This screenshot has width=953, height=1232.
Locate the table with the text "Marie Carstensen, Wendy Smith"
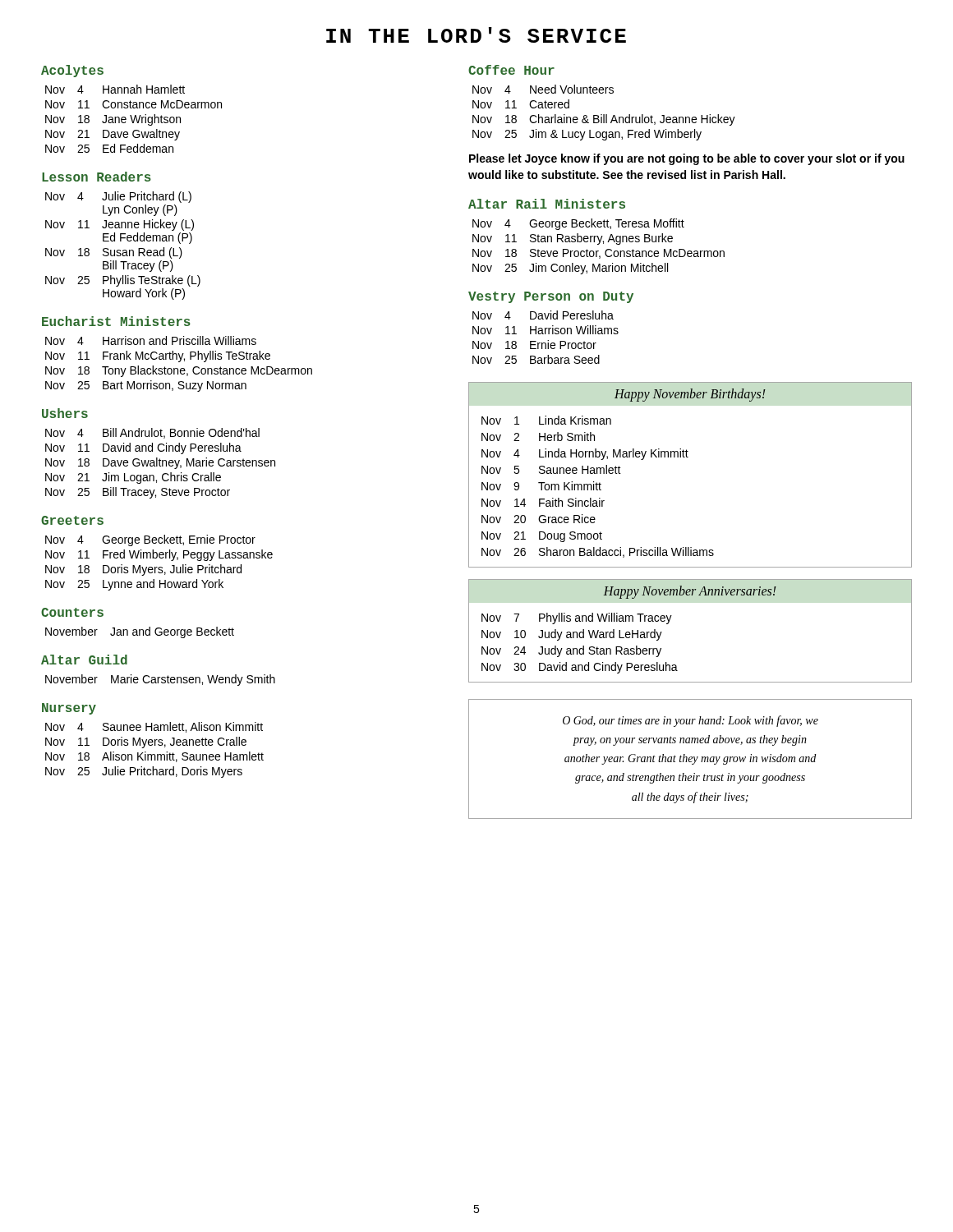tap(238, 679)
